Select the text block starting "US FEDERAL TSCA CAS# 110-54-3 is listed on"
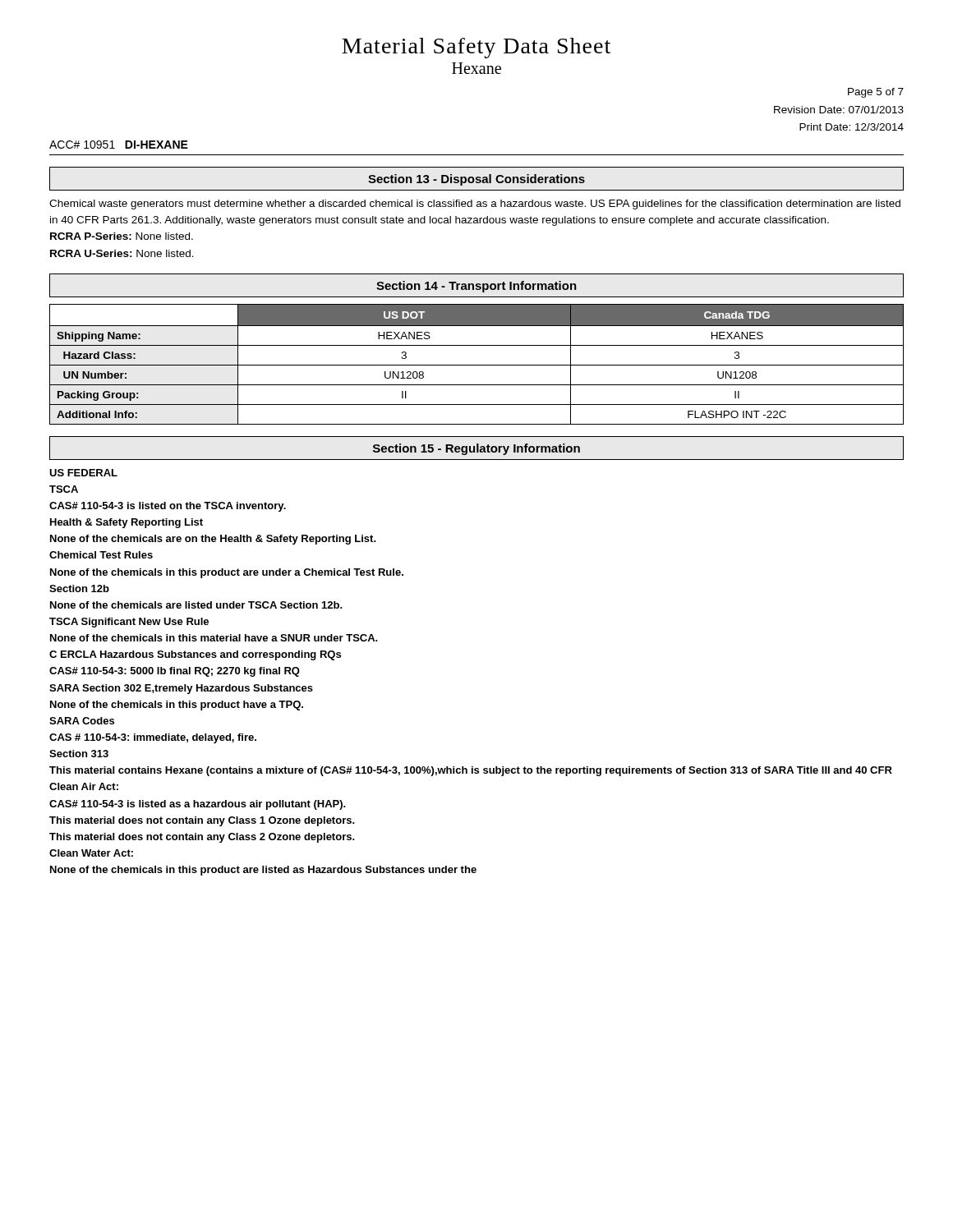 pos(83,473)
